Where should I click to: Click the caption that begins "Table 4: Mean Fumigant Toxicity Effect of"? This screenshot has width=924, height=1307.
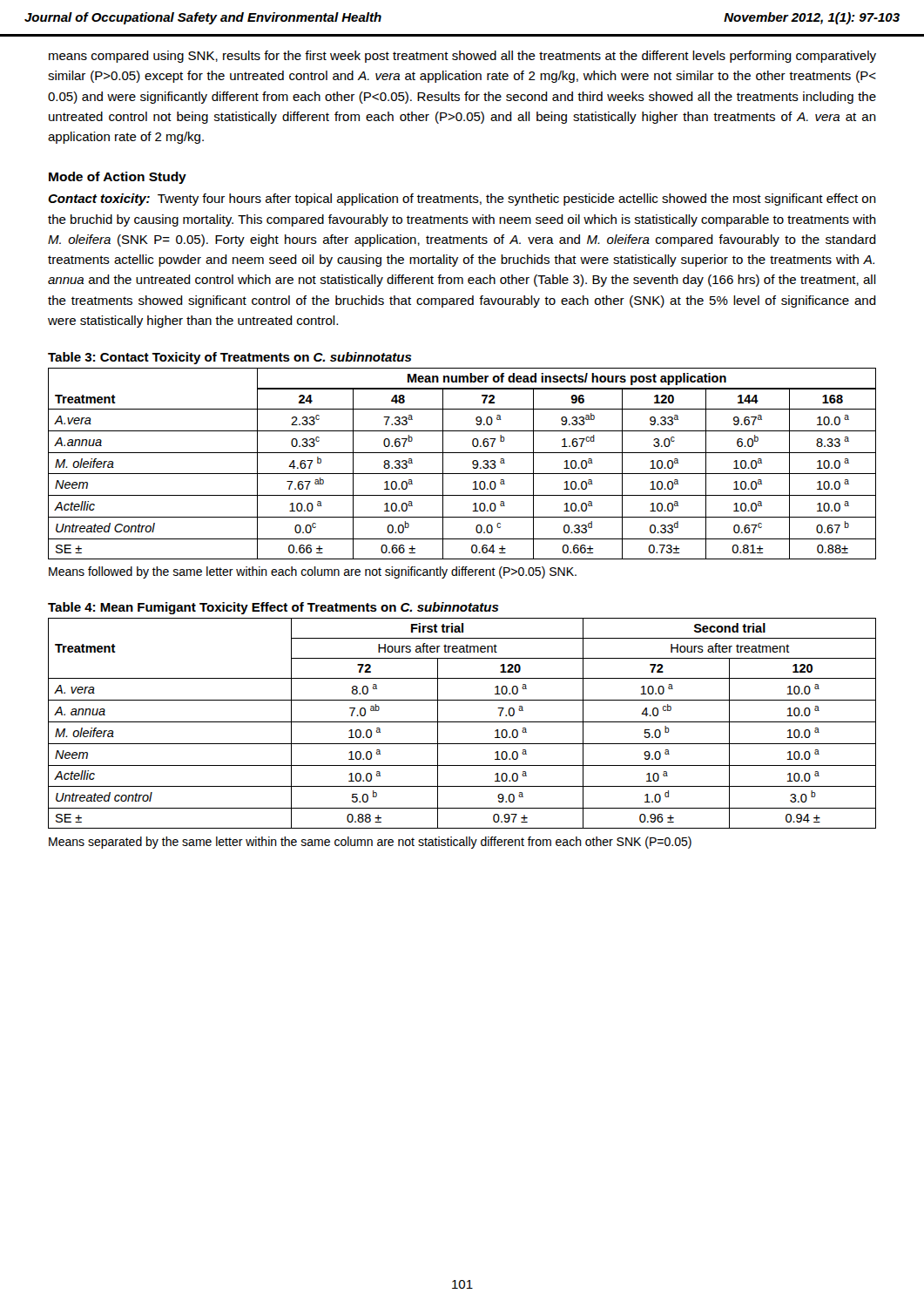(x=273, y=607)
